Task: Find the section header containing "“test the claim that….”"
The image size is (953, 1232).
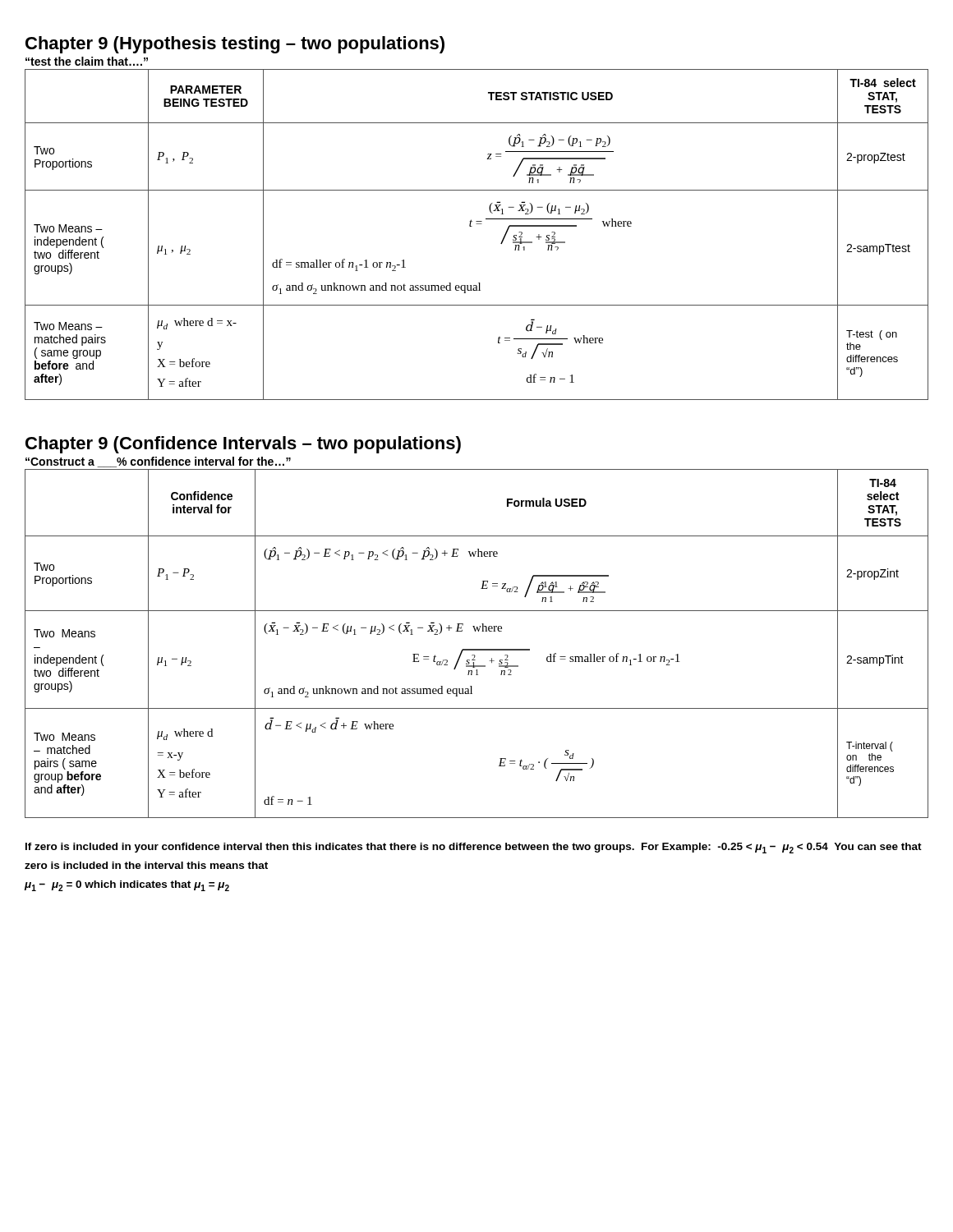Action: [87, 62]
